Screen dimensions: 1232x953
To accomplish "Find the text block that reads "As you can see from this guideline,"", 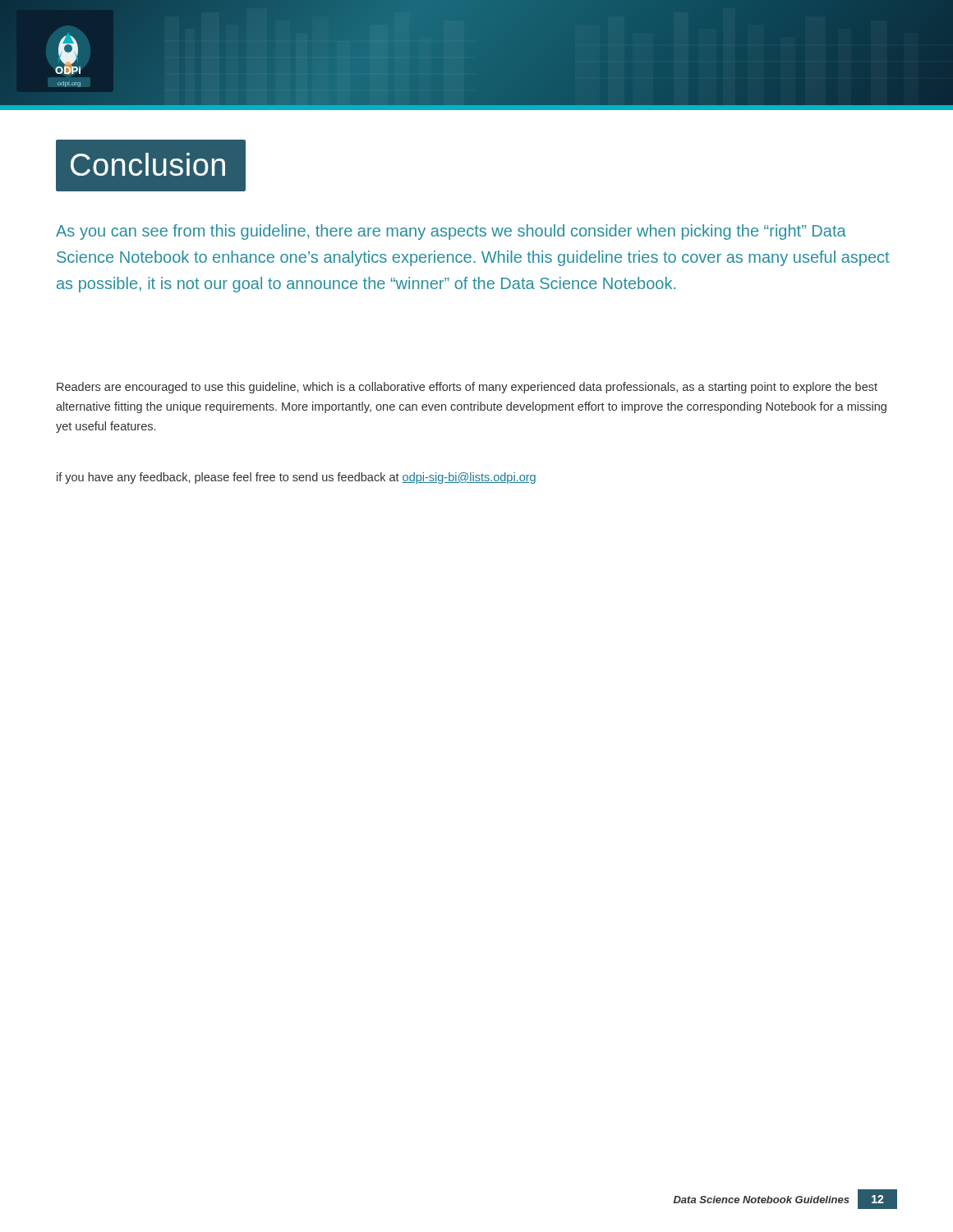I will point(473,257).
